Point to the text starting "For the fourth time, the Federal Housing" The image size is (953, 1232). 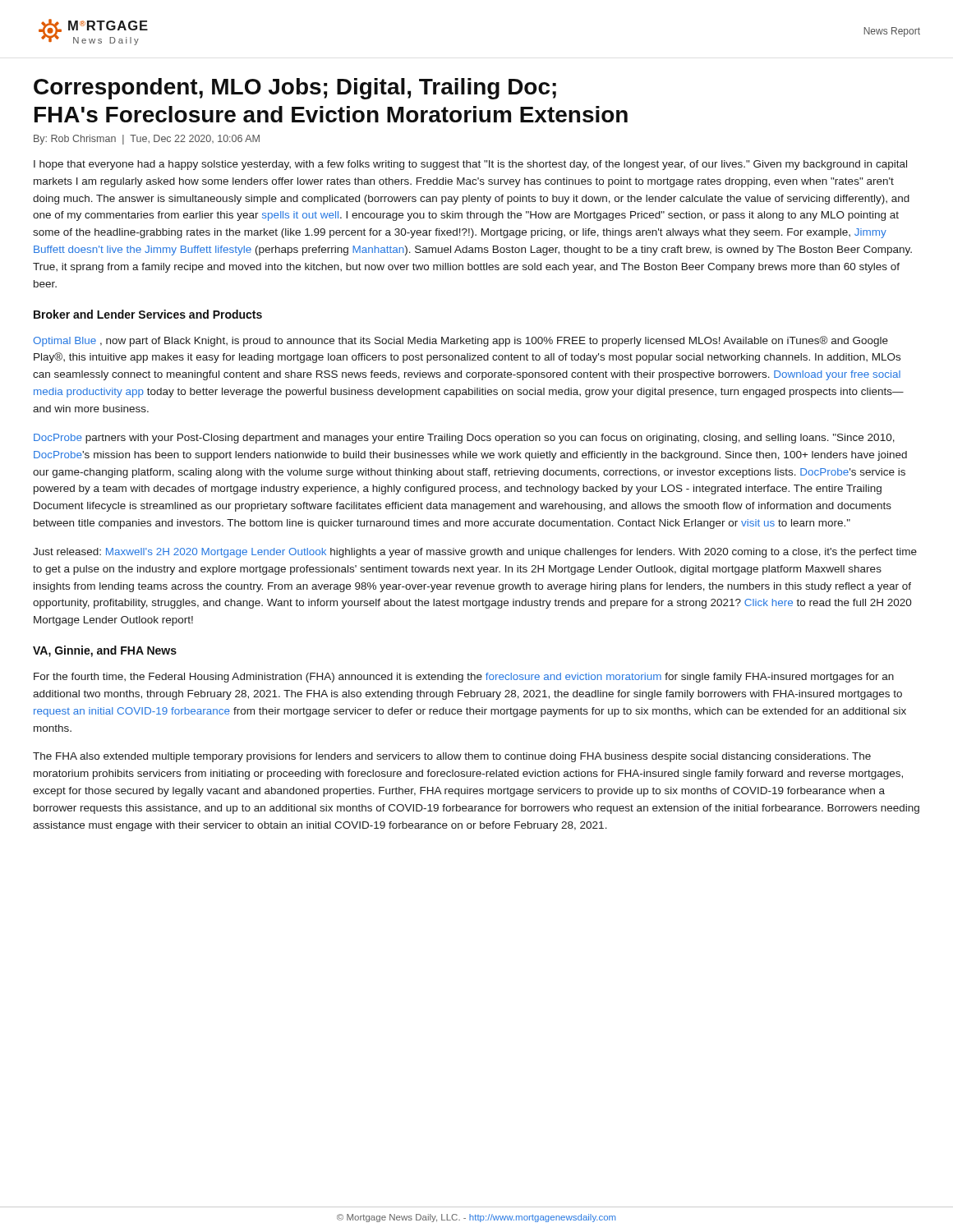pos(476,703)
